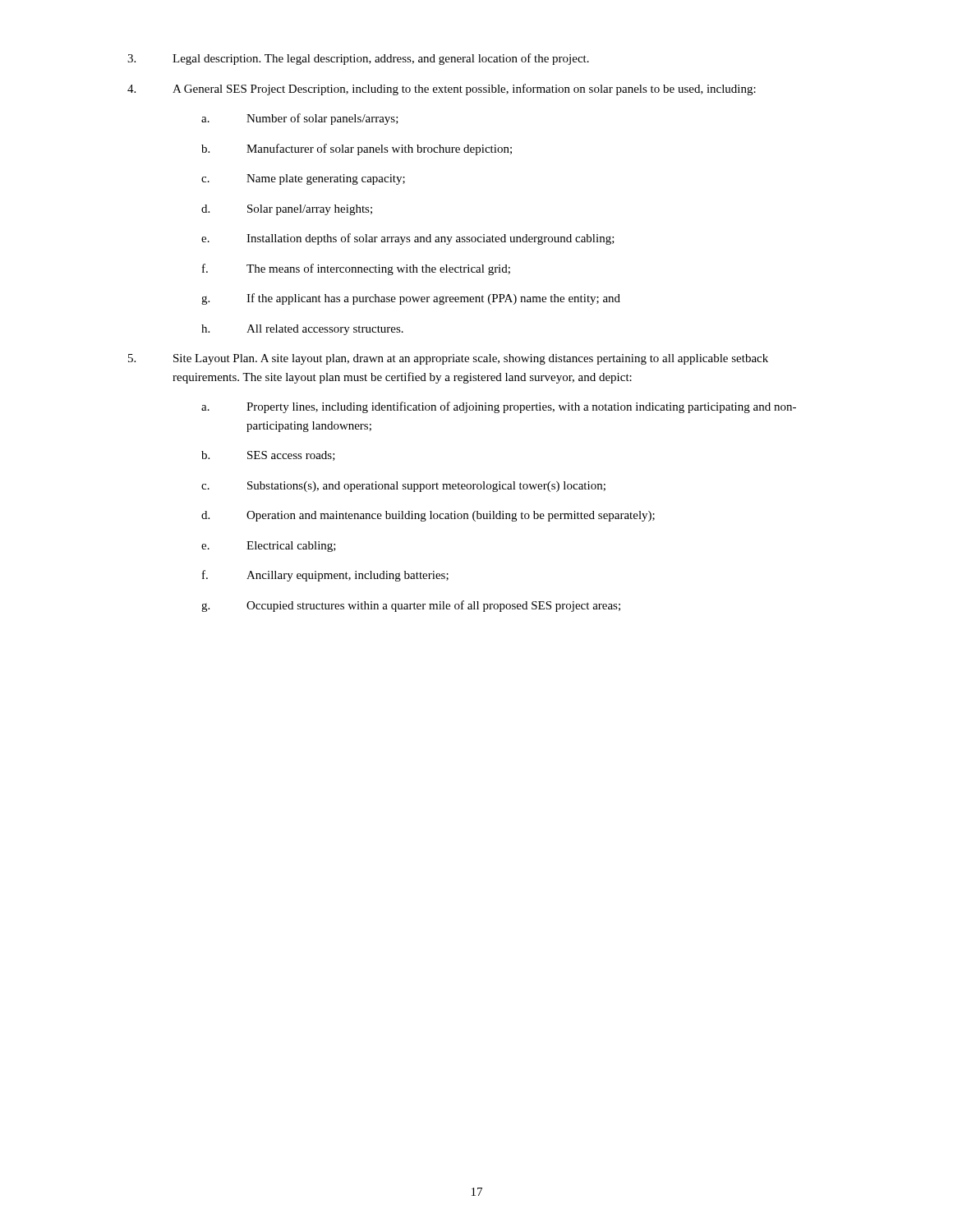Find the list item that says "a. Number of solar panels/arrays;"
Viewport: 953px width, 1232px height.
300,119
